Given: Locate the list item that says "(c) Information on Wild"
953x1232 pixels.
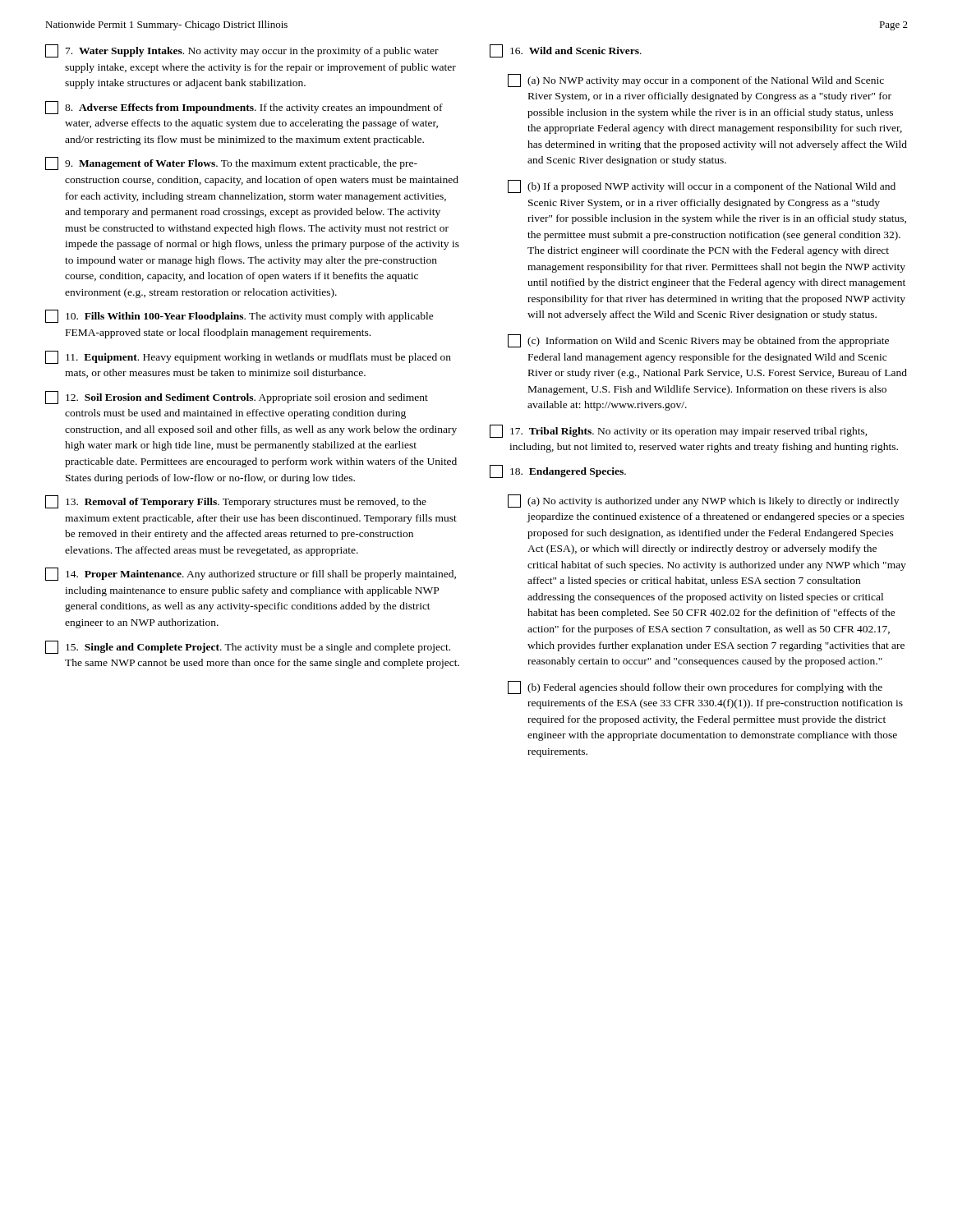Looking at the screenshot, I should [708, 373].
